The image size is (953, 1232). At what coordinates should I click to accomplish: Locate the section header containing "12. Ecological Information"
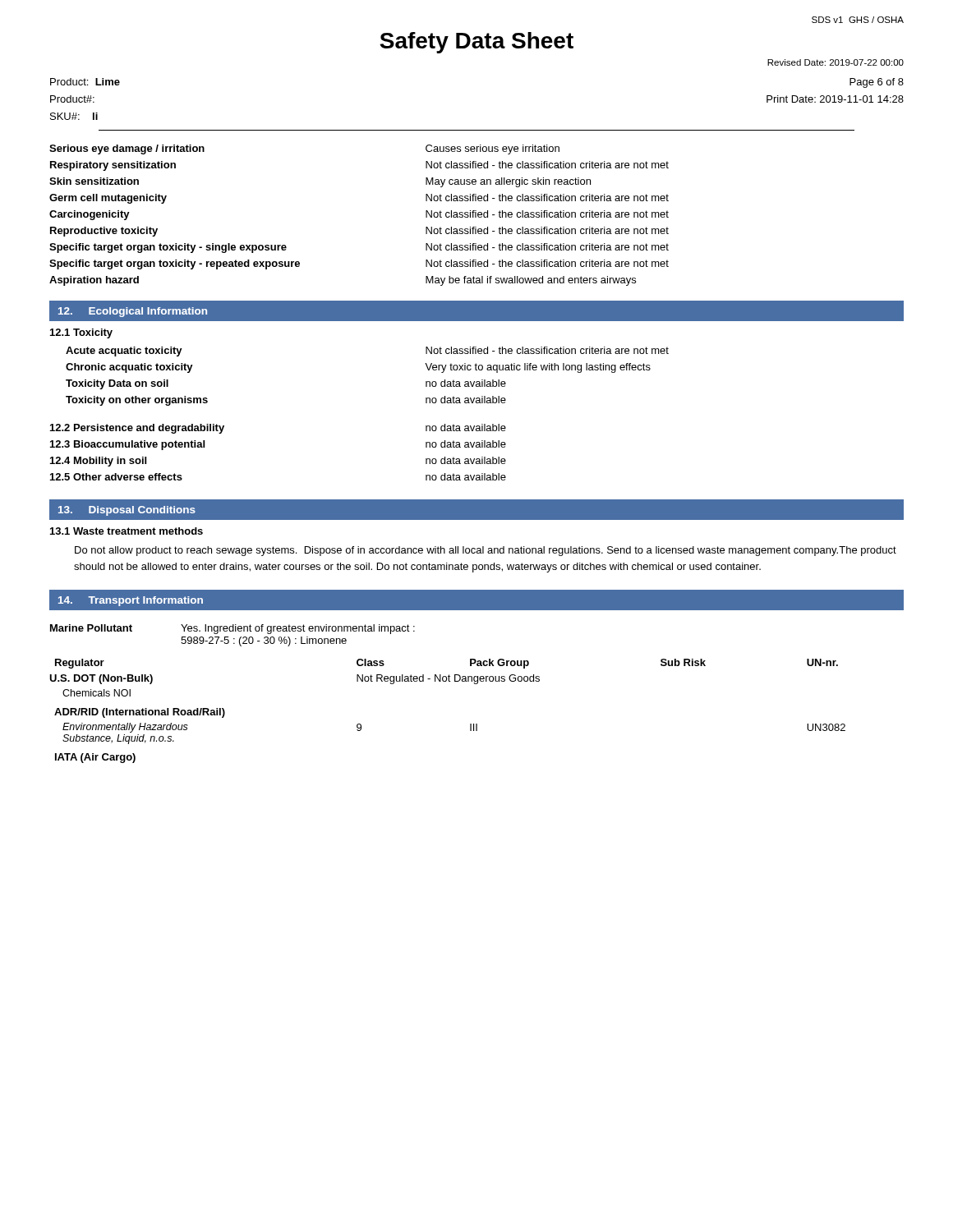coord(133,311)
